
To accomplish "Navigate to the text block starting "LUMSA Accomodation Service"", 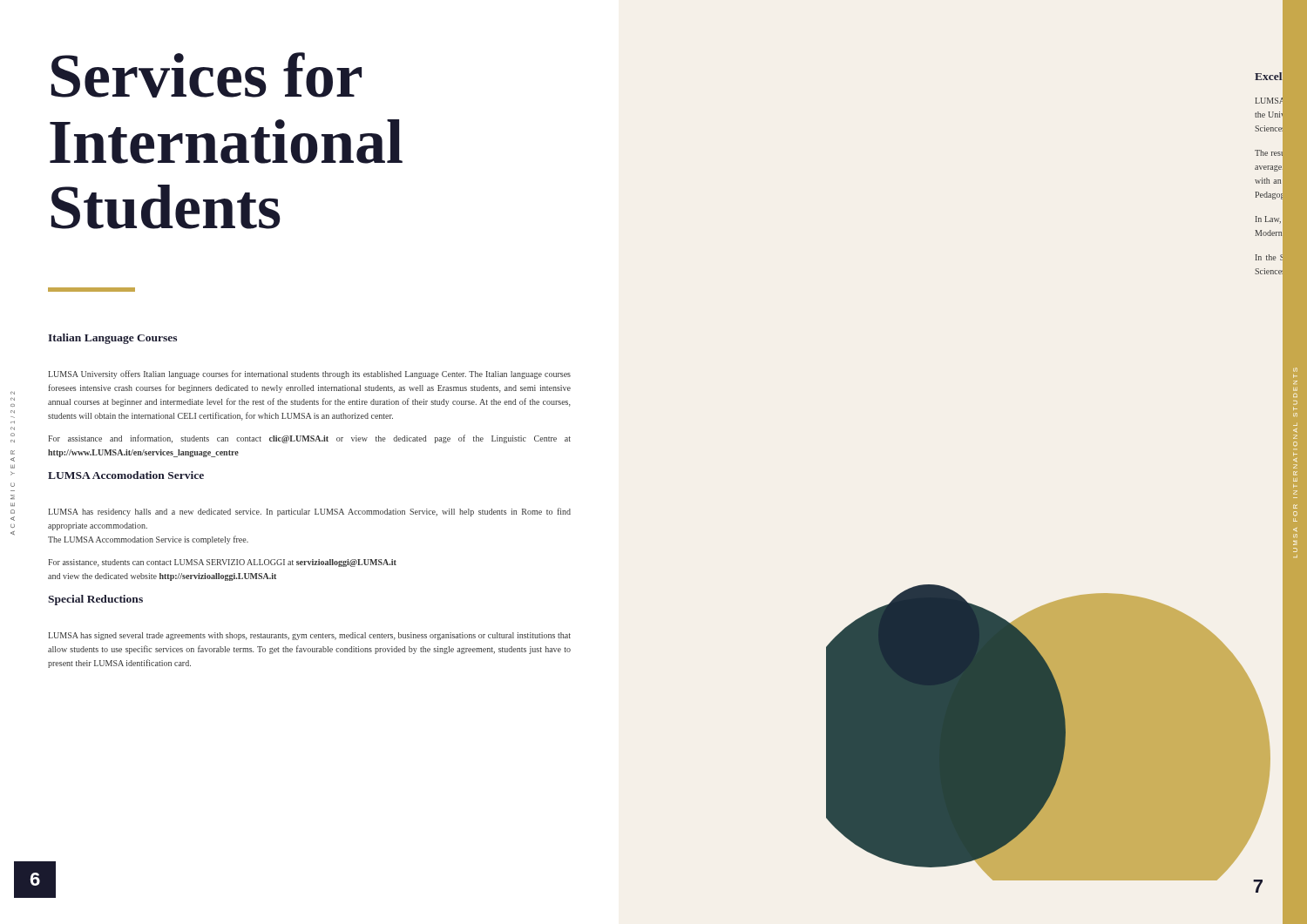I will [126, 475].
